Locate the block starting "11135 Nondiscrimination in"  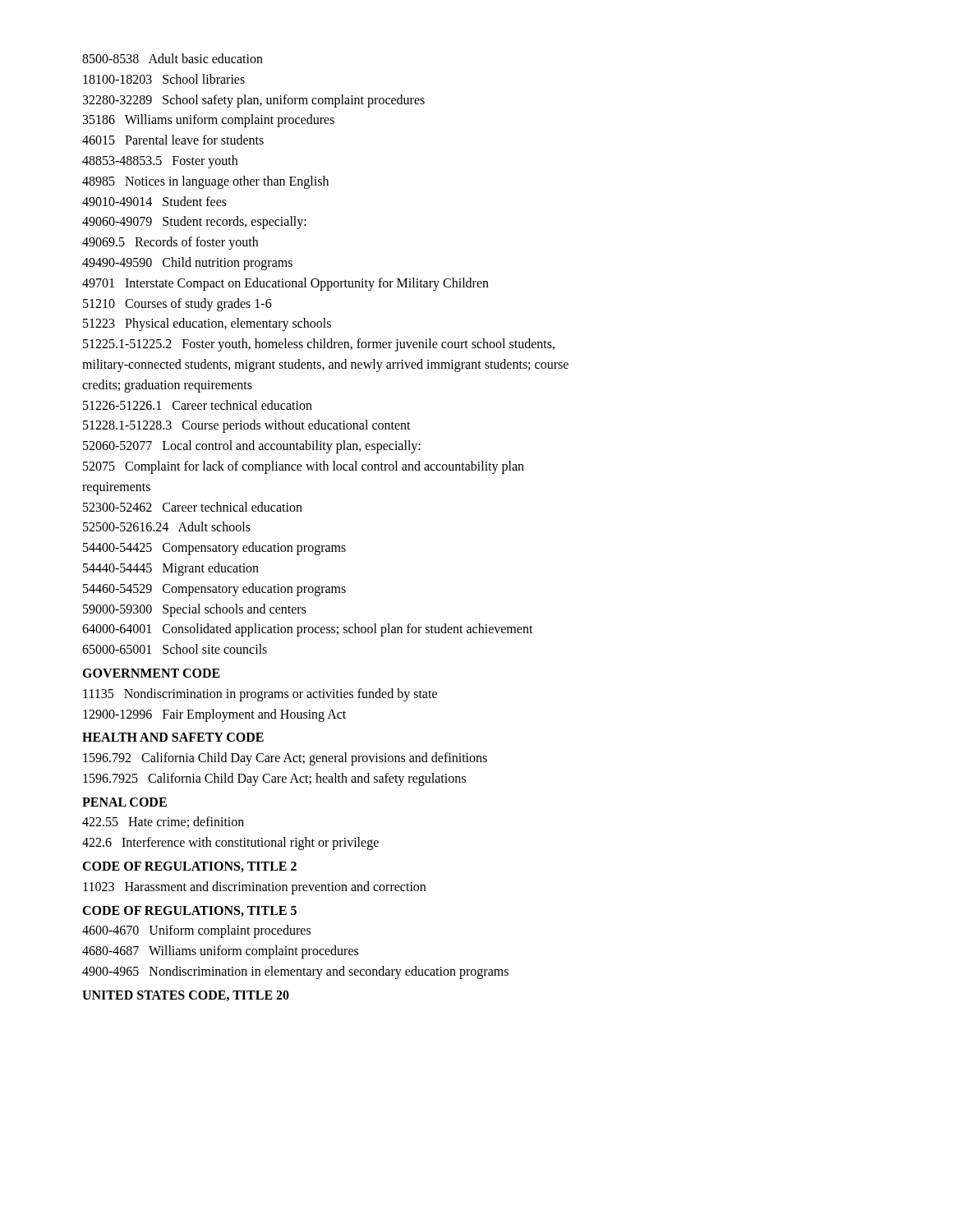pos(260,693)
